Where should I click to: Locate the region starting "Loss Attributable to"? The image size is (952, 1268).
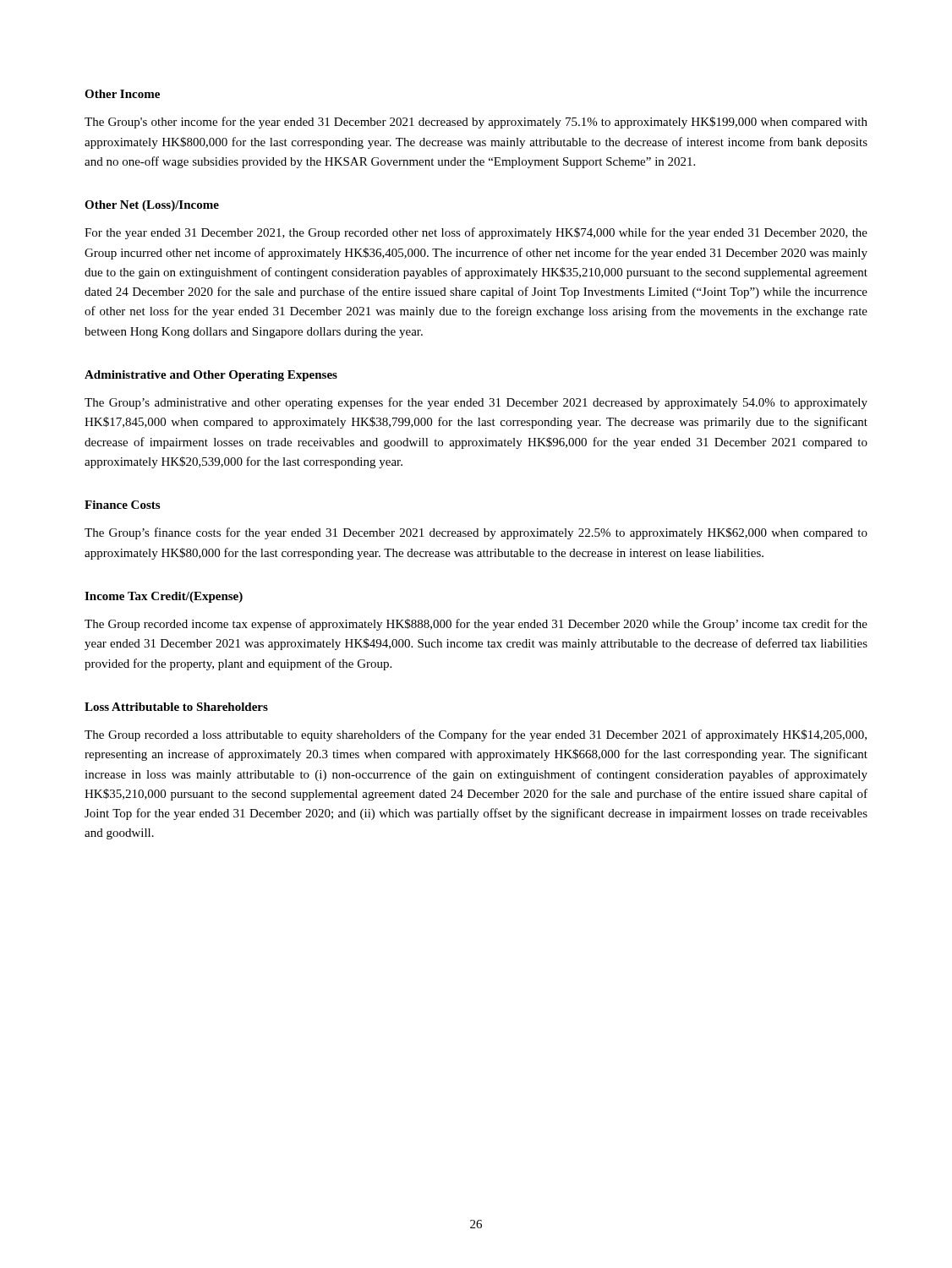(176, 706)
